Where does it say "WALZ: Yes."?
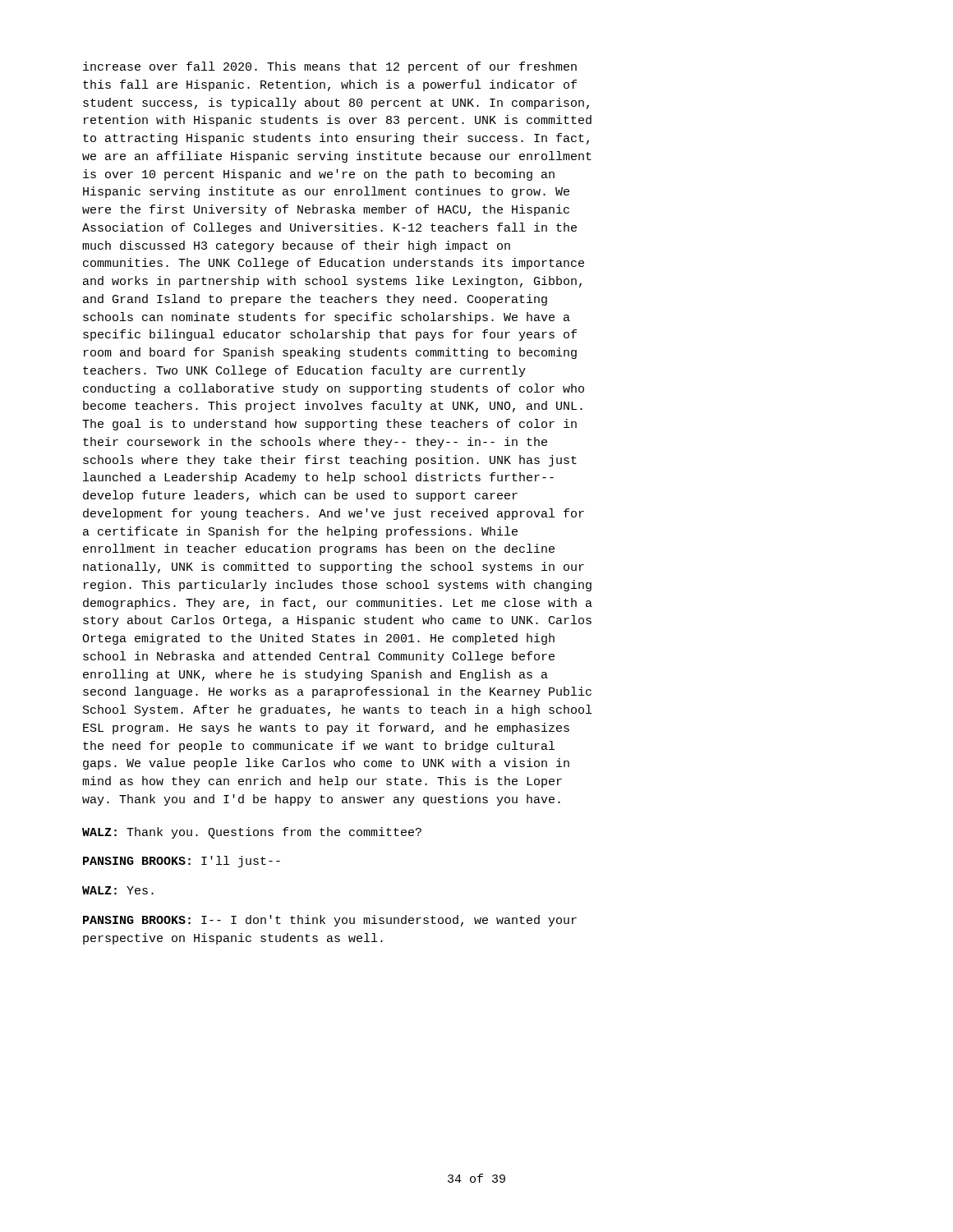This screenshot has height=1232, width=953. (119, 892)
